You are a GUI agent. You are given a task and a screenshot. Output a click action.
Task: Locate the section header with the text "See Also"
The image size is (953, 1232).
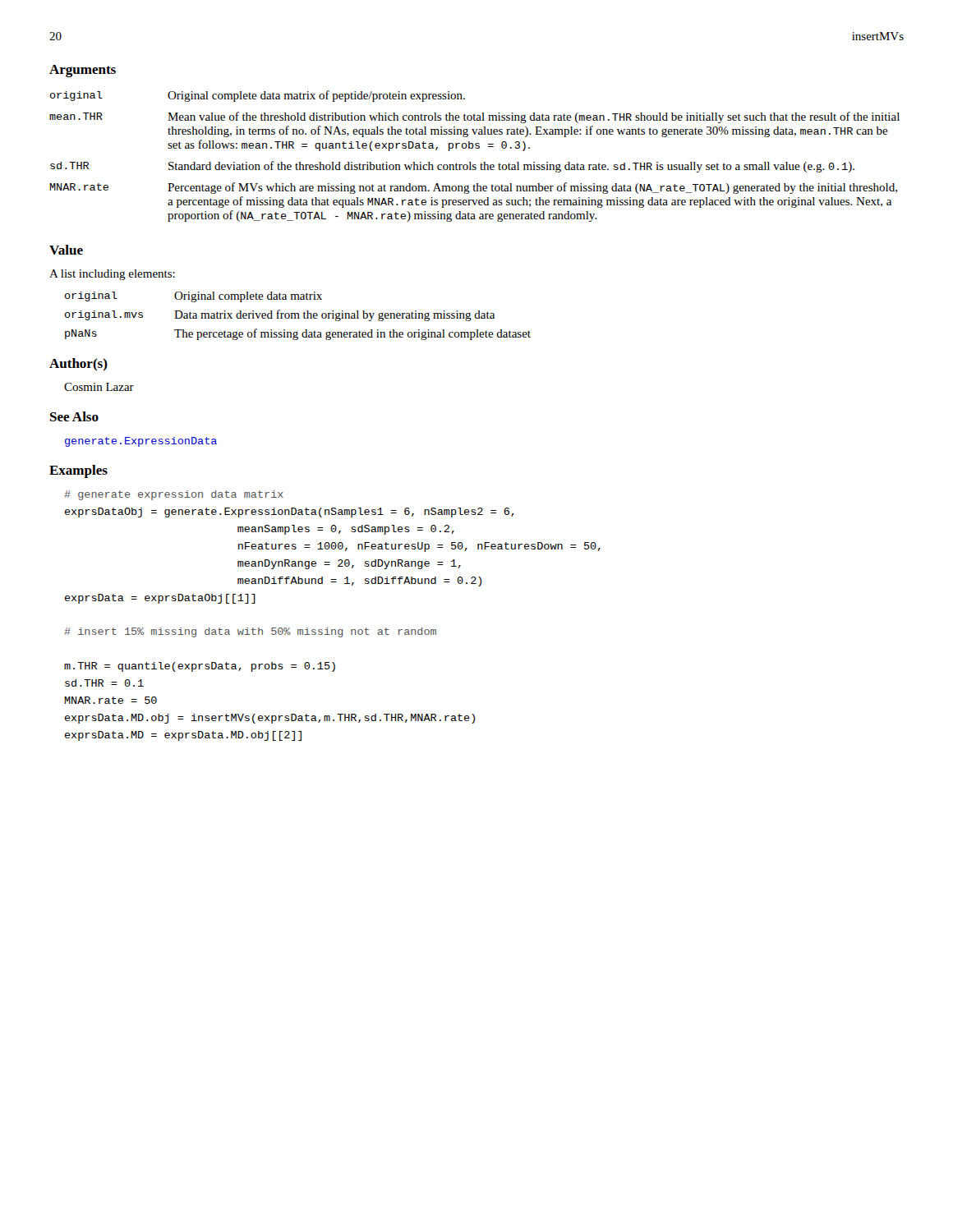[74, 417]
